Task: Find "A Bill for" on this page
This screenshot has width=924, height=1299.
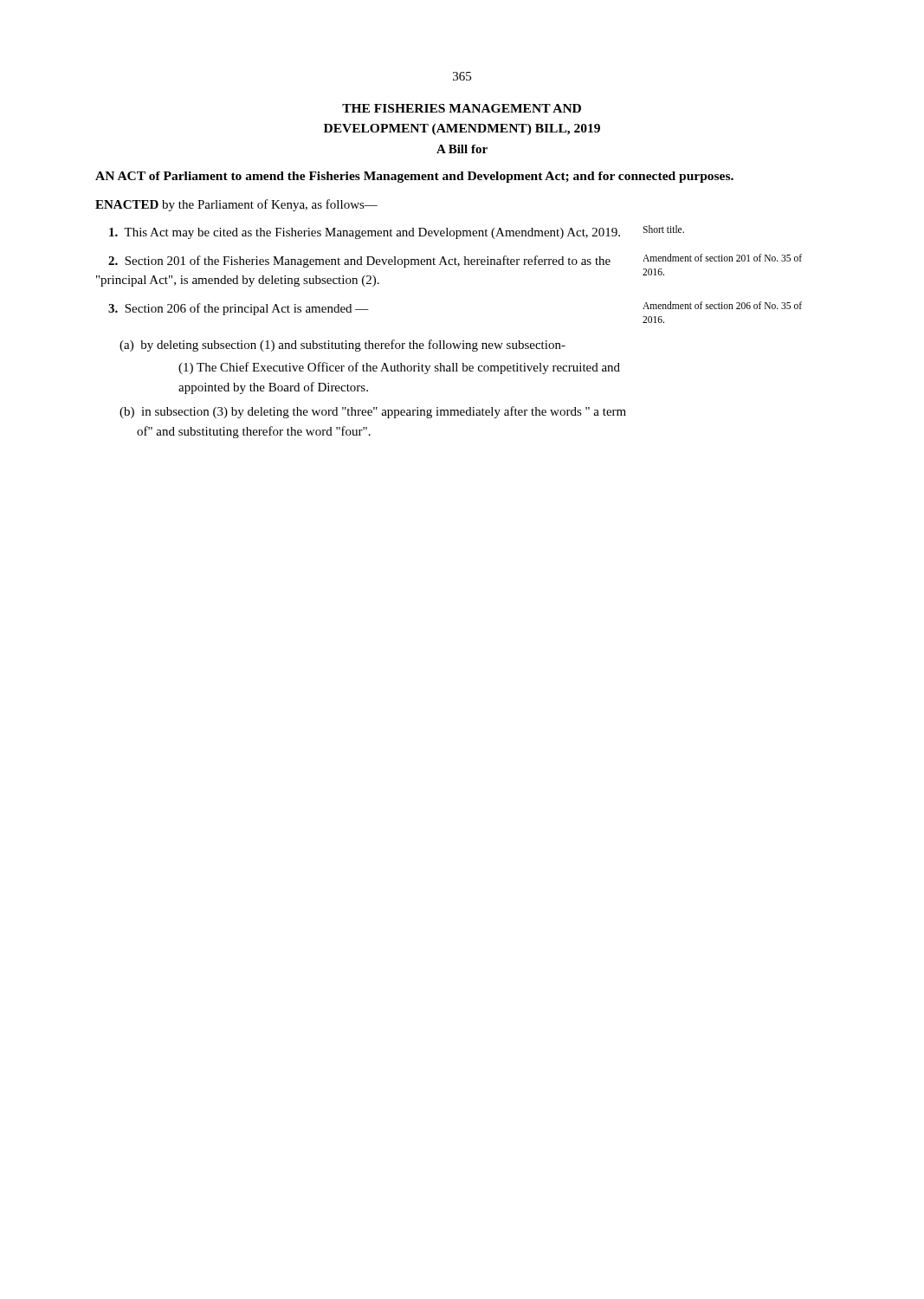Action: (462, 149)
